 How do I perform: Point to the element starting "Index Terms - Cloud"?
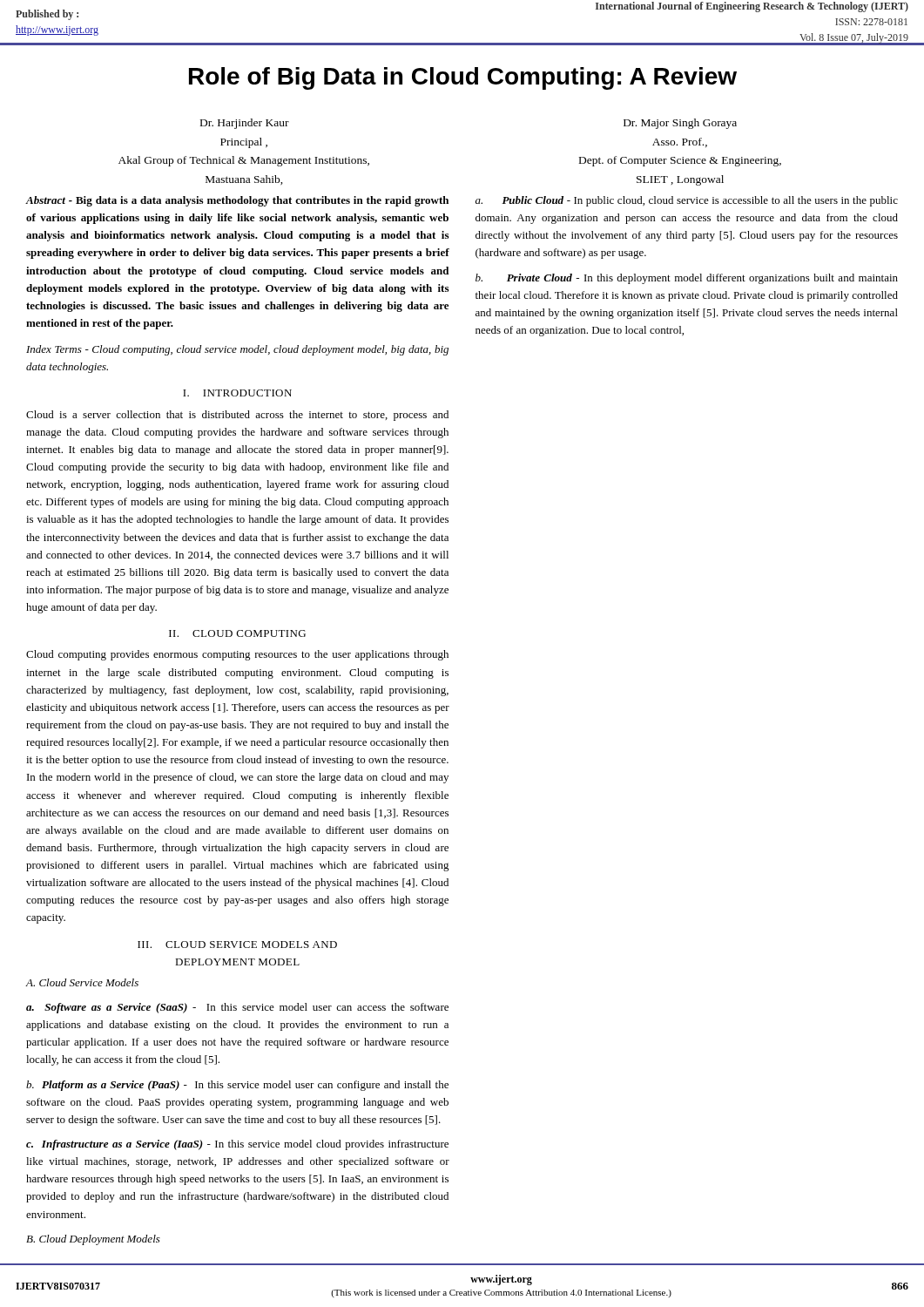click(238, 358)
